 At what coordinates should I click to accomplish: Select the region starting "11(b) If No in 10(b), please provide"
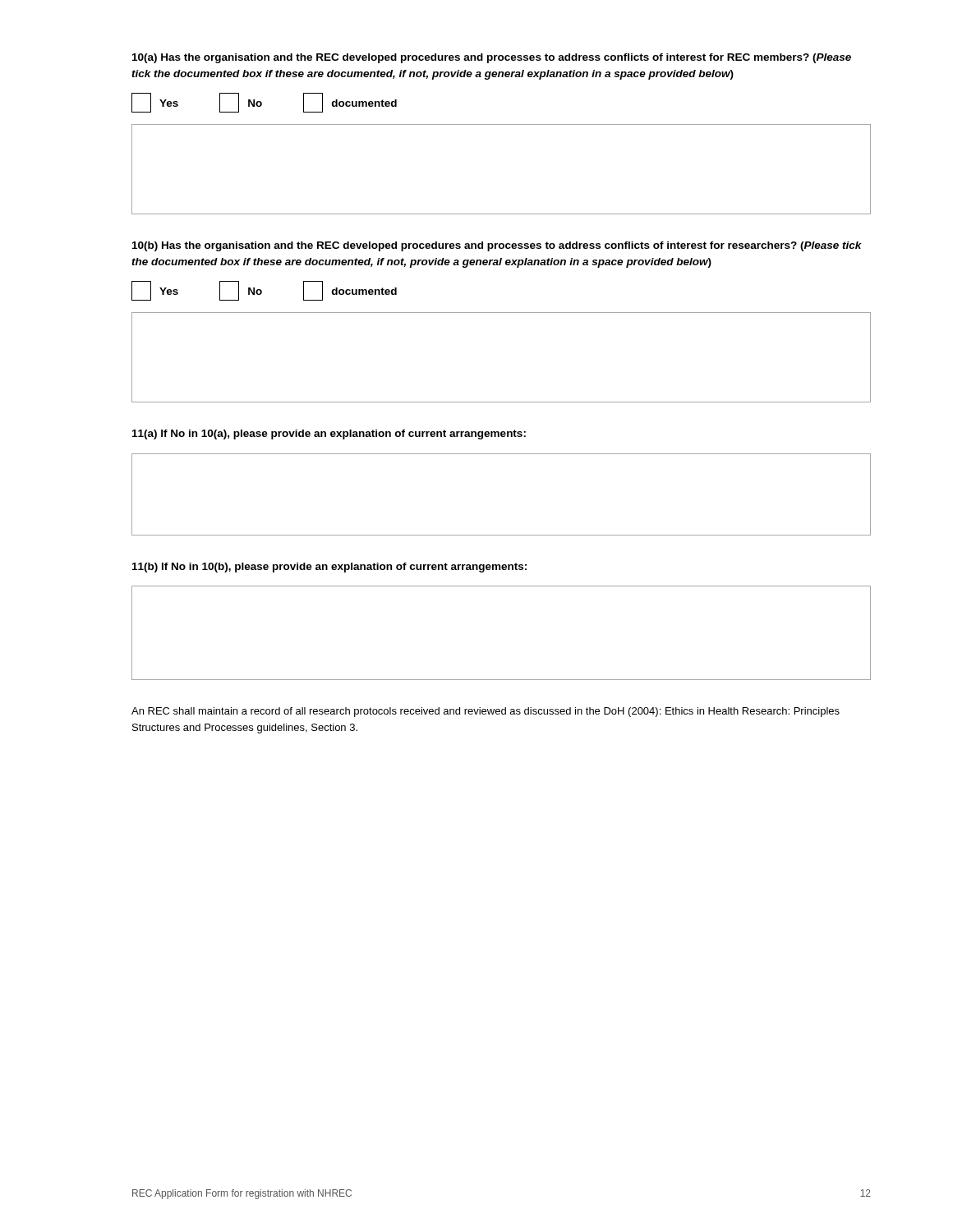point(330,566)
